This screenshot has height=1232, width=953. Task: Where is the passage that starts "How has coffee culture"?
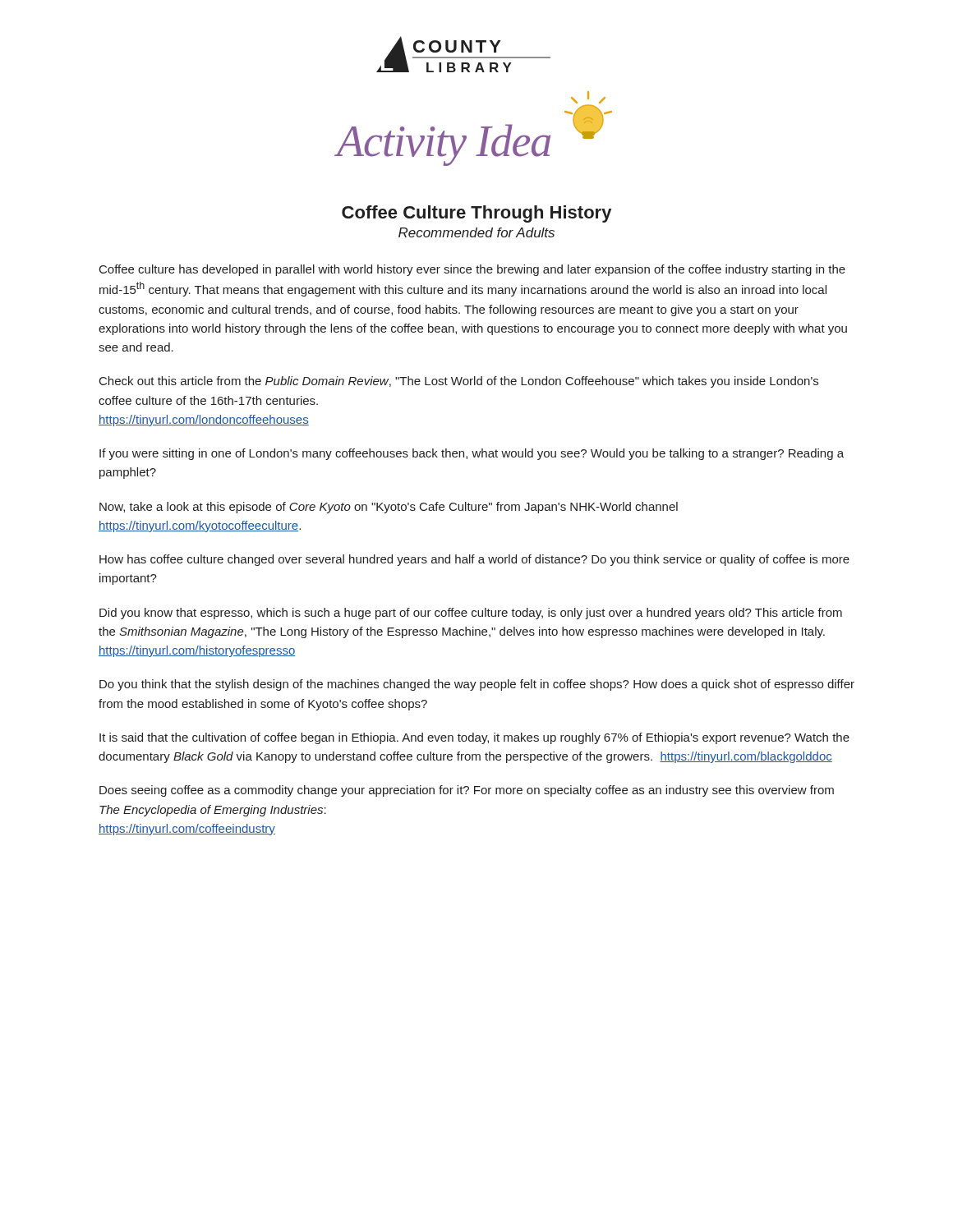point(474,568)
